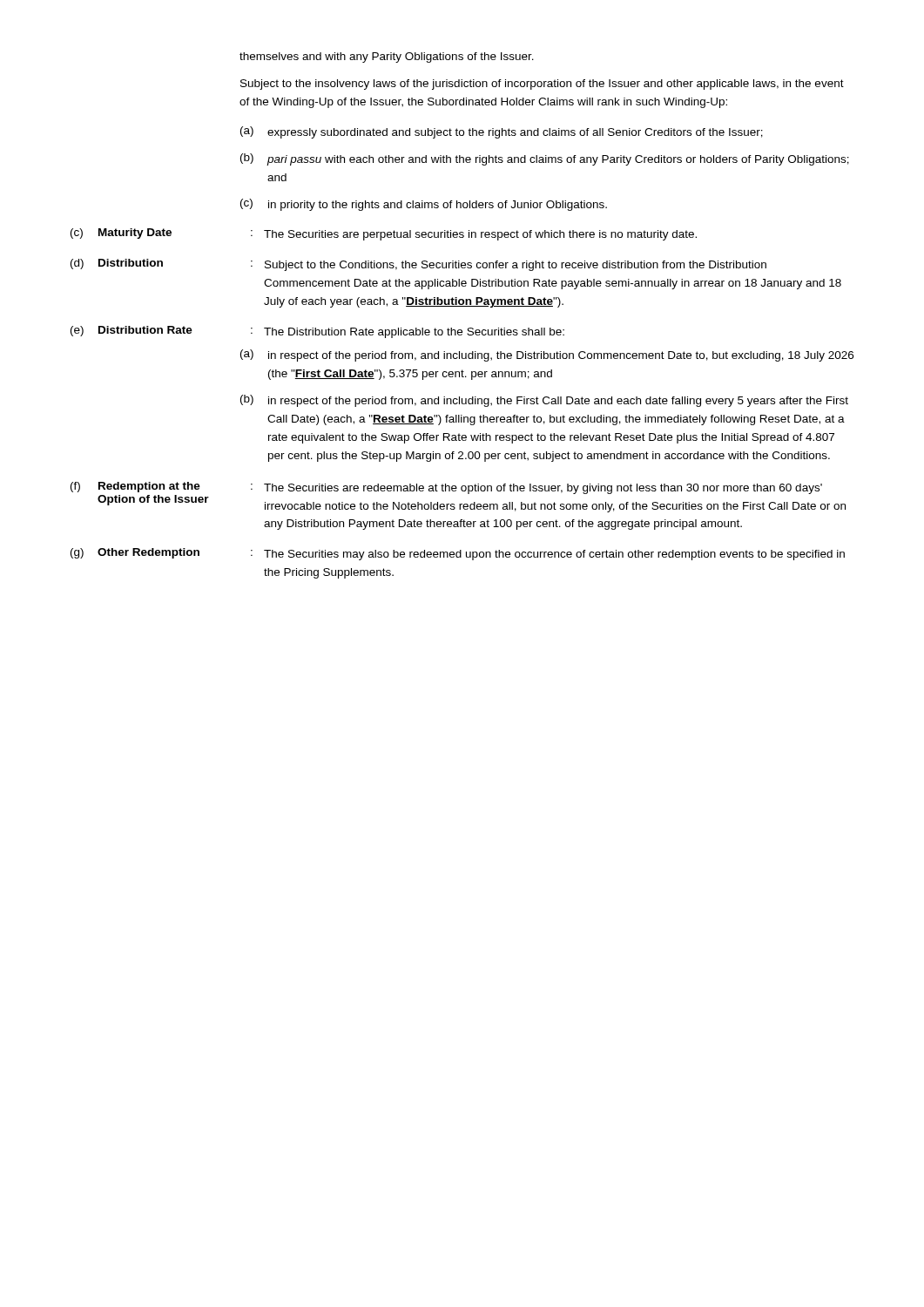Navigate to the block starting "(b) in respect of"
Image resolution: width=924 pixels, height=1307 pixels.
pos(547,428)
